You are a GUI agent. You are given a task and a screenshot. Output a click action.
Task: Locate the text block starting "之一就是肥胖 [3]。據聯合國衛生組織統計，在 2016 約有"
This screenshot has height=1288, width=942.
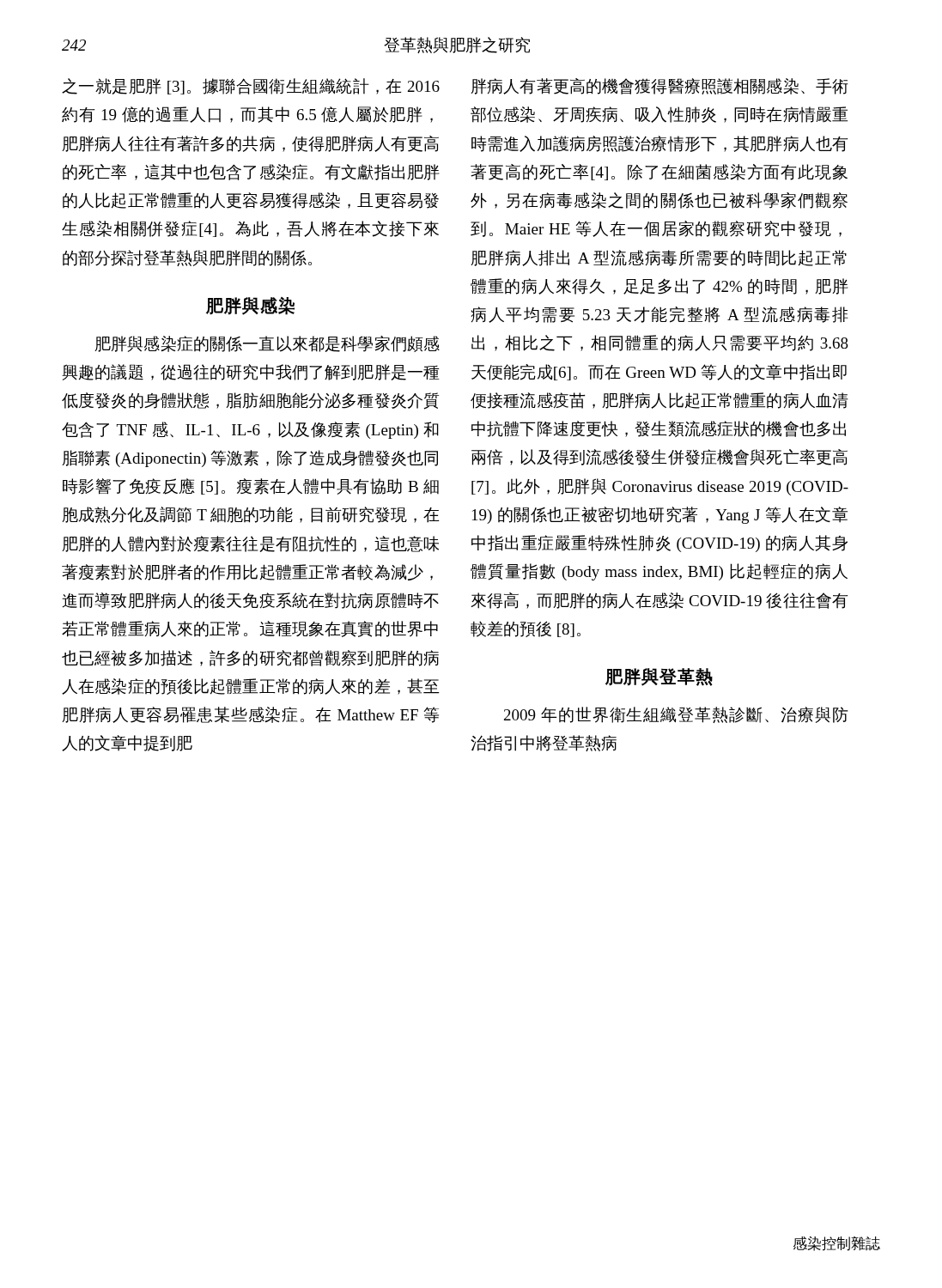tap(251, 172)
